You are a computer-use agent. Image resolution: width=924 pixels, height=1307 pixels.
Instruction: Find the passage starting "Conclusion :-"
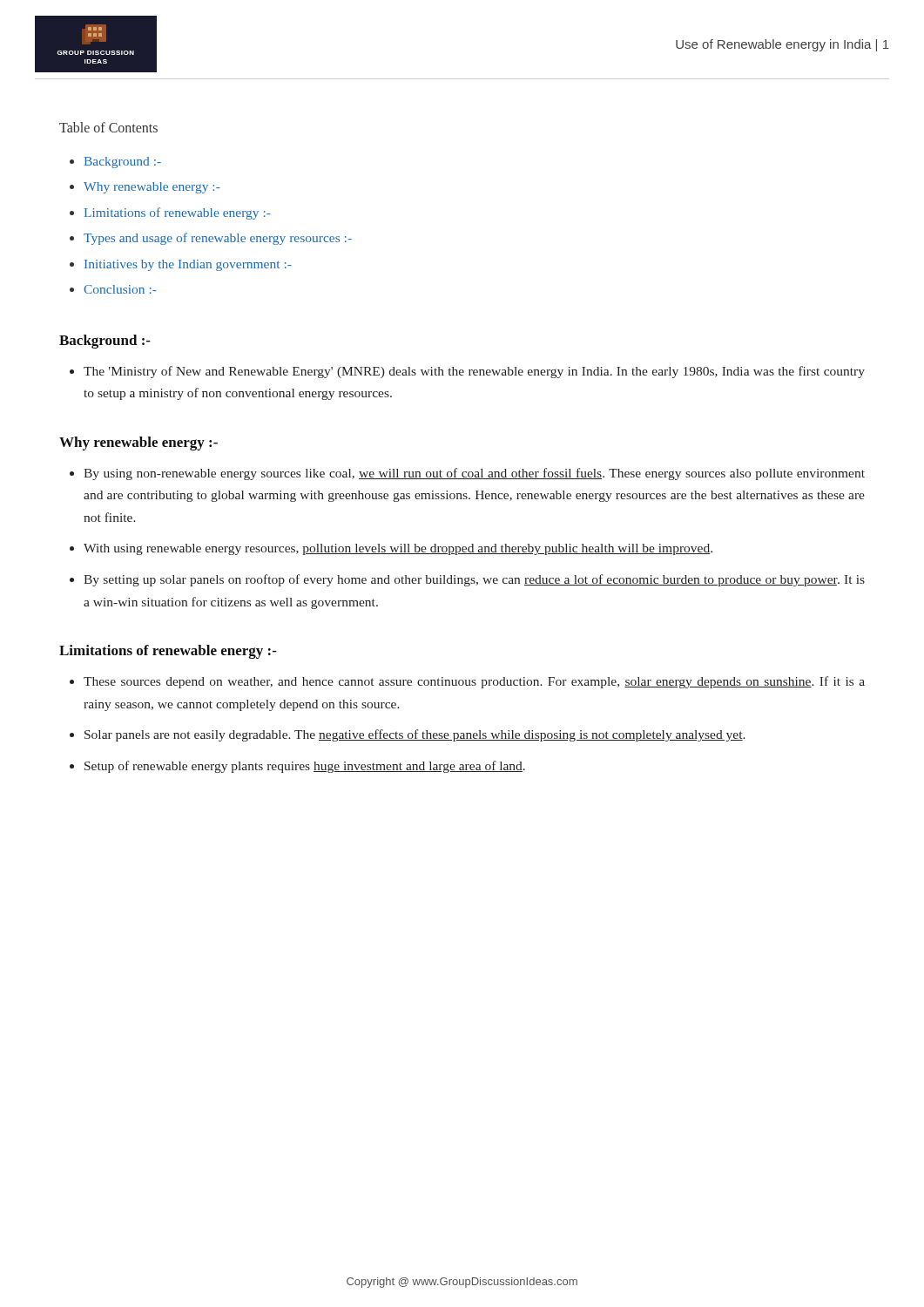[x=120, y=289]
